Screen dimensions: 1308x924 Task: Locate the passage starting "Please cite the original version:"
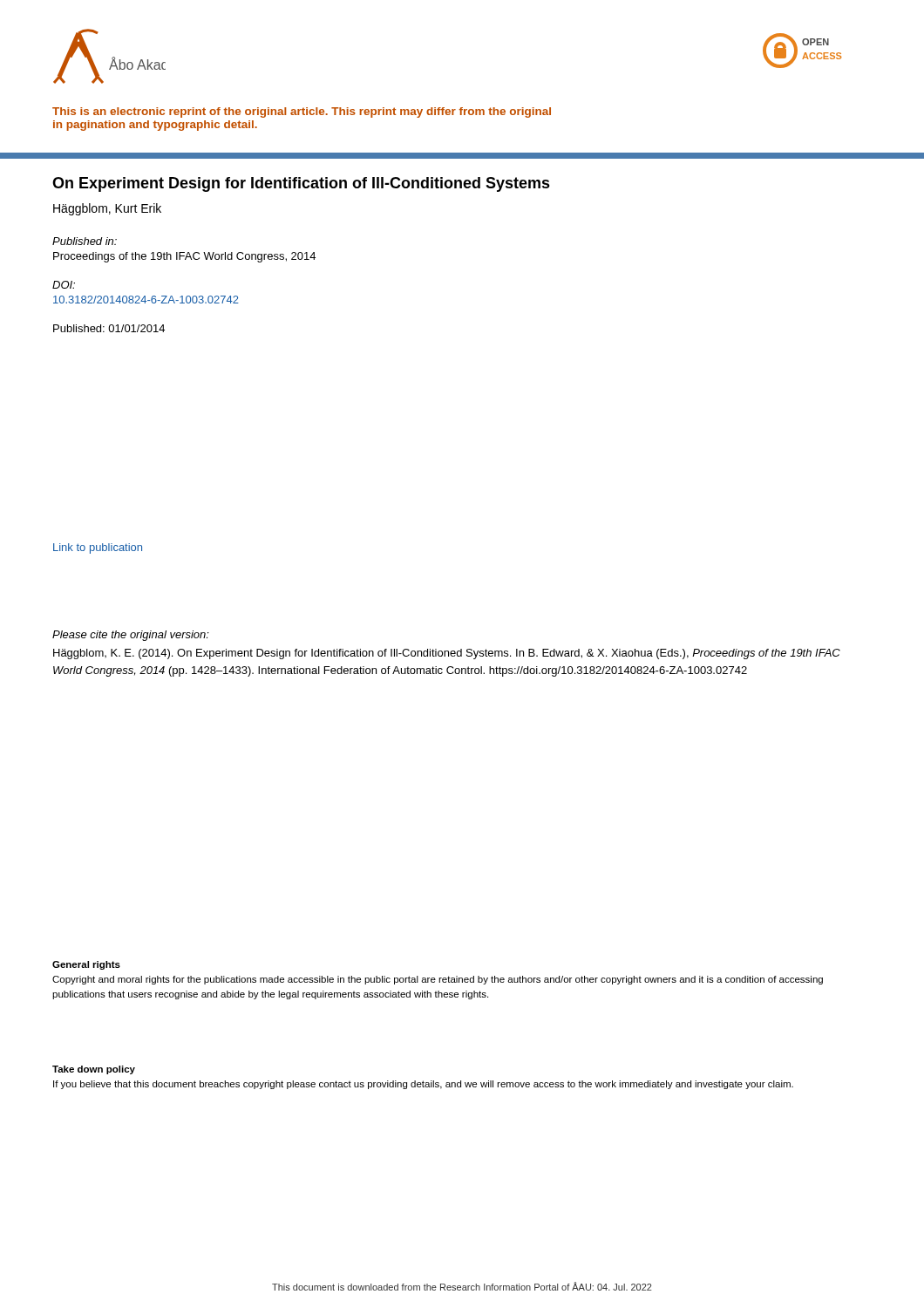tap(462, 653)
